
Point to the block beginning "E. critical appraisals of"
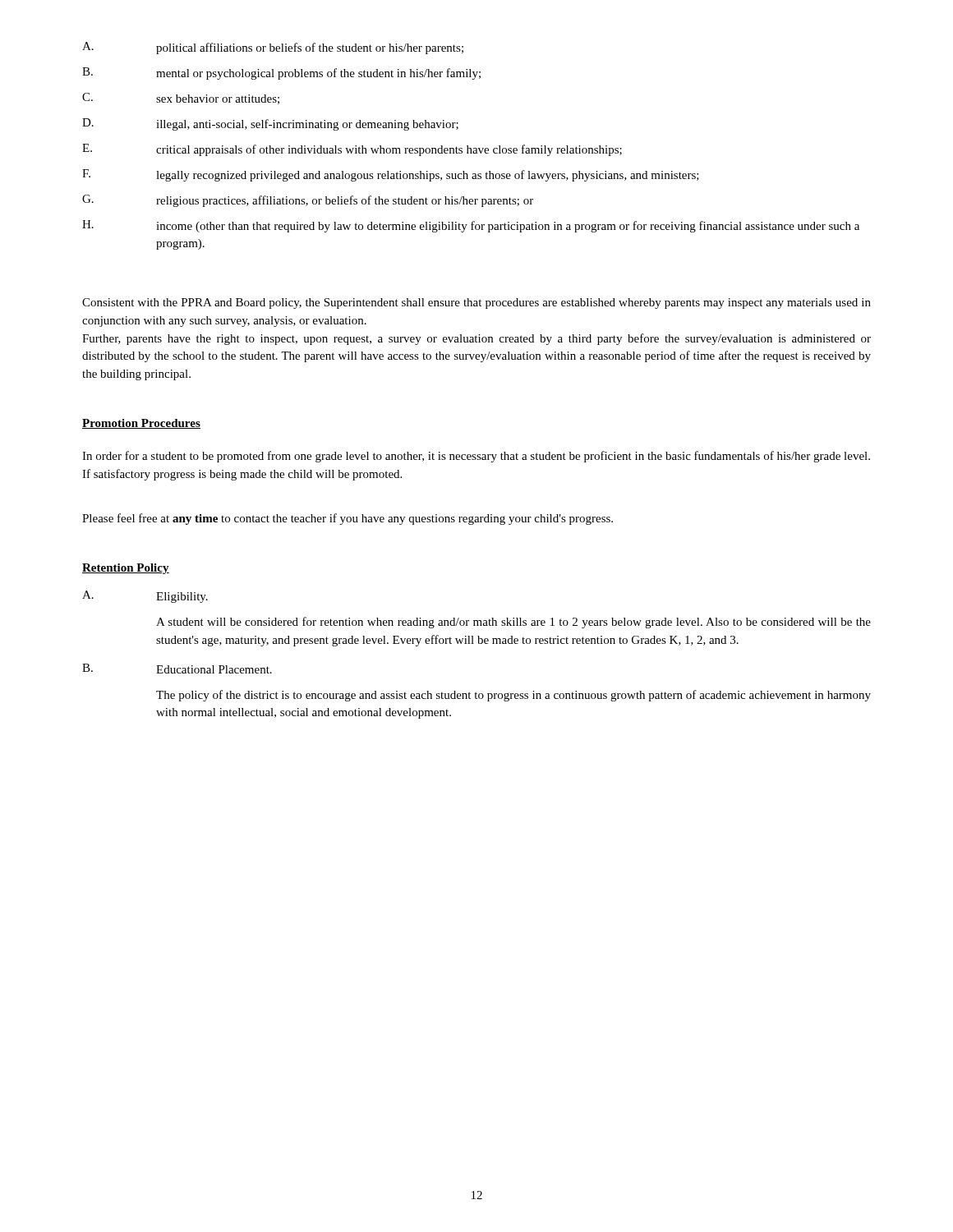[476, 150]
